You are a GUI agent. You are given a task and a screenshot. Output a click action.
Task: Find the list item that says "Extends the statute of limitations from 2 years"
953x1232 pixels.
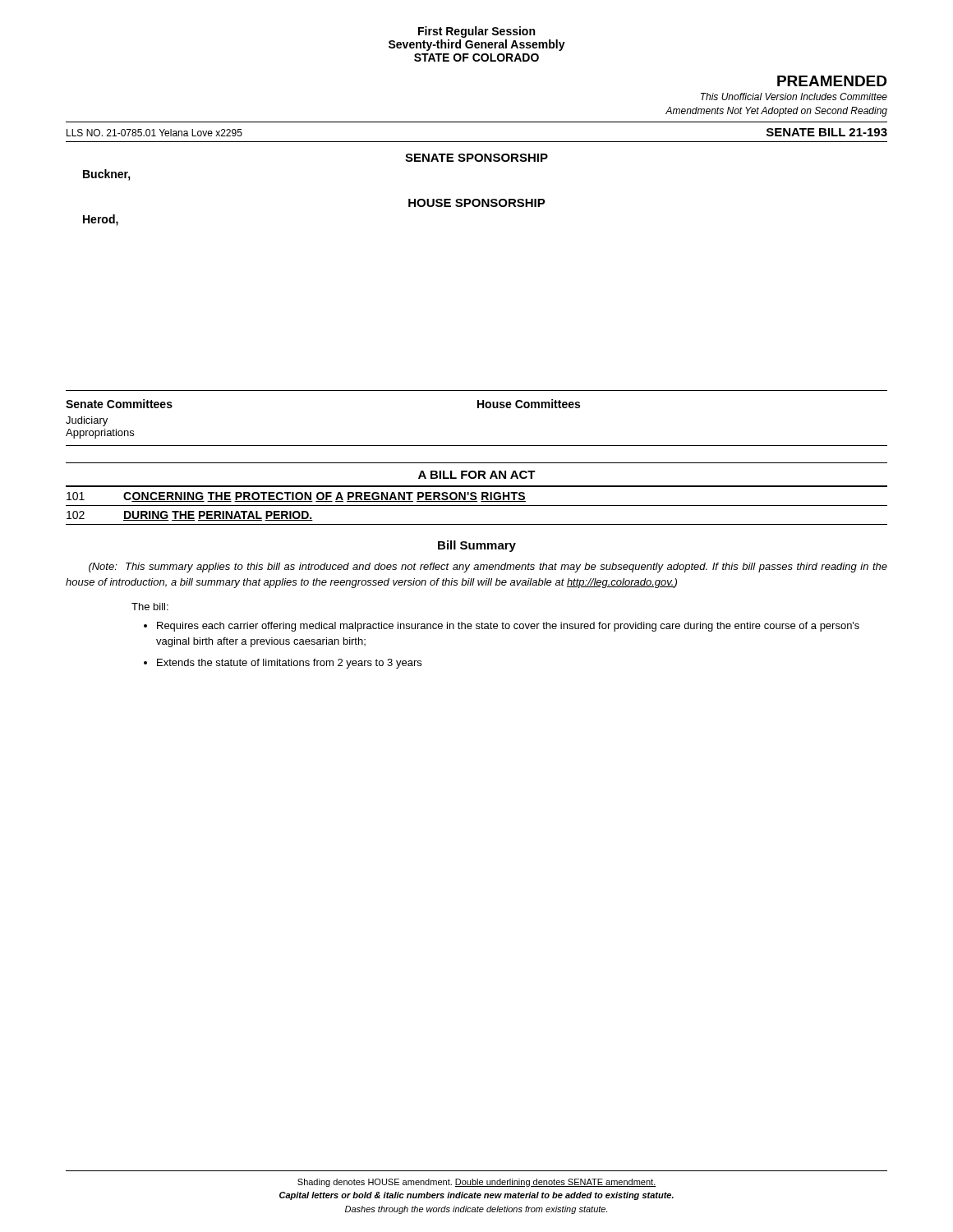(x=289, y=662)
